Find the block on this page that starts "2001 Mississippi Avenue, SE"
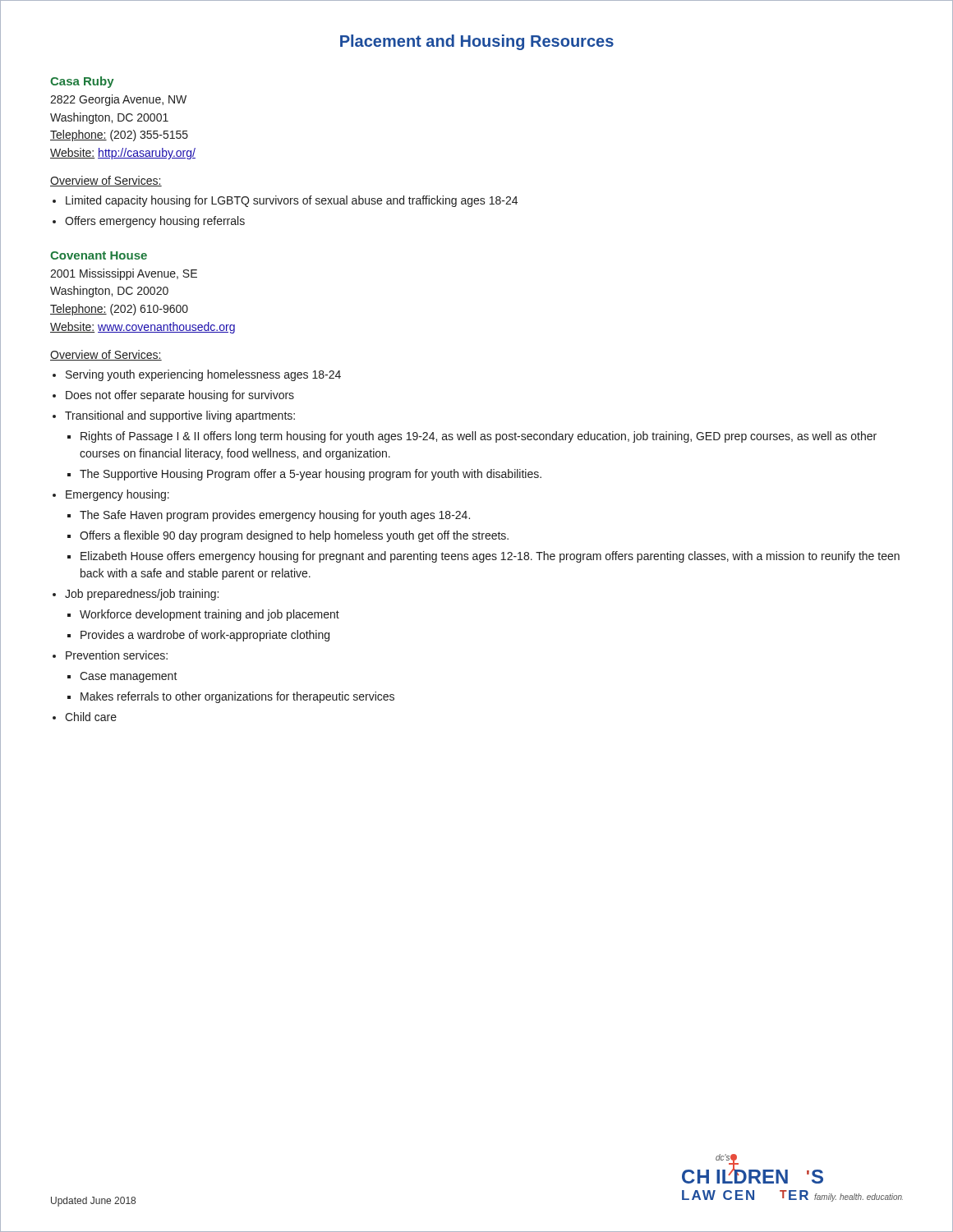 [143, 300]
